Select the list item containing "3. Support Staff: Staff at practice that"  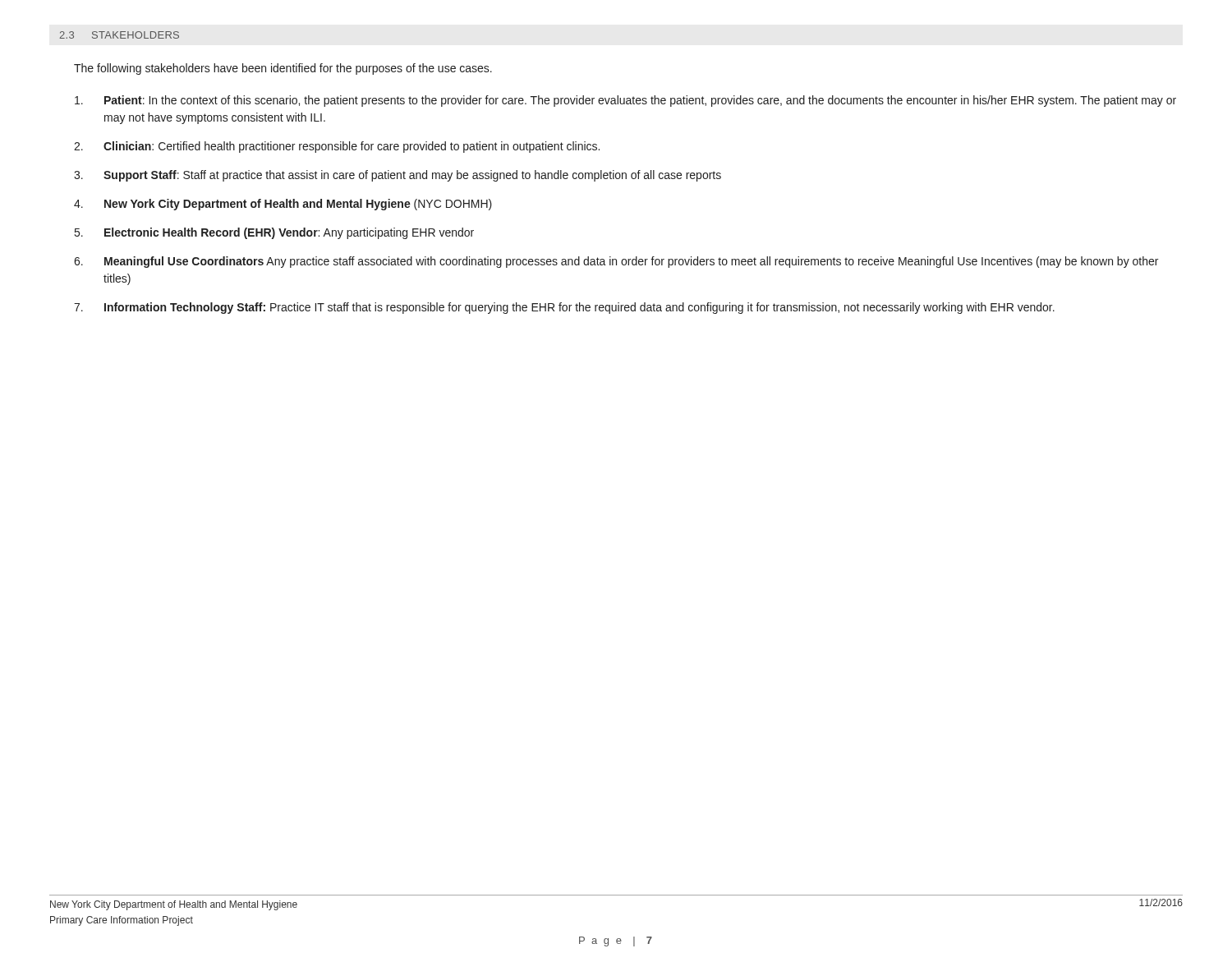point(628,175)
